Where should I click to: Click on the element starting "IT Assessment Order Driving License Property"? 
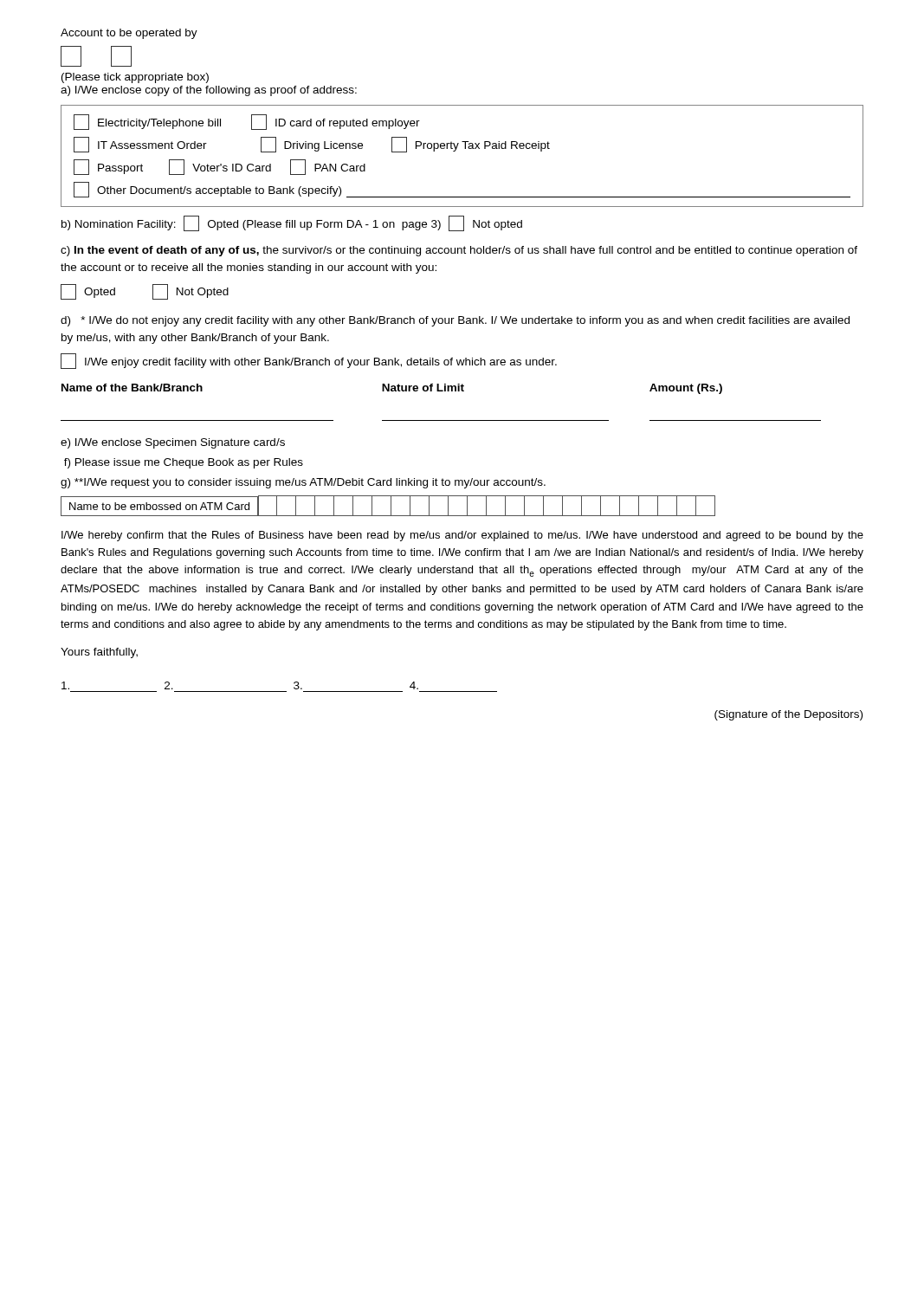(312, 145)
